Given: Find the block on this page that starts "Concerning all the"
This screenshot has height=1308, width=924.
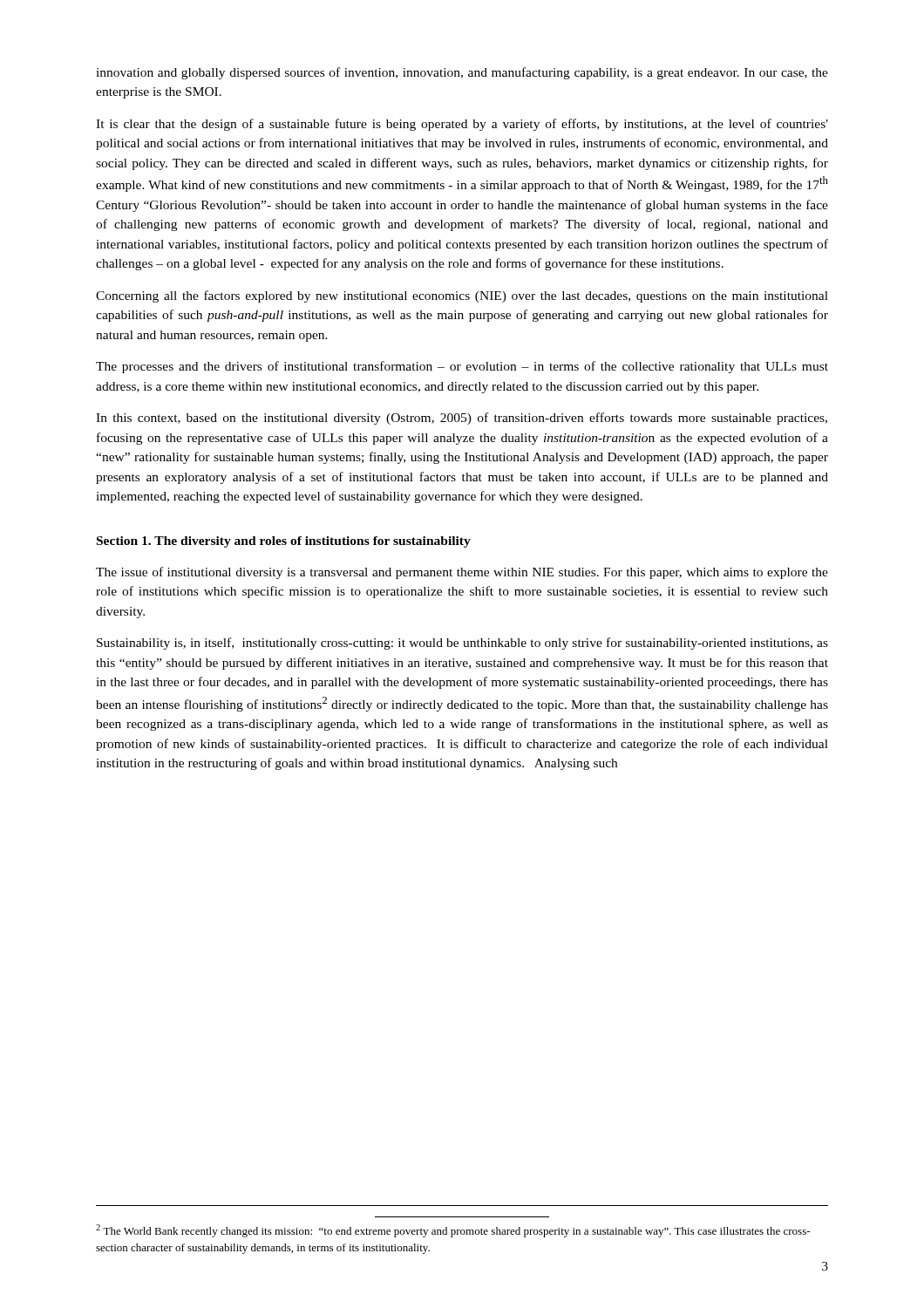Looking at the screenshot, I should (x=462, y=315).
